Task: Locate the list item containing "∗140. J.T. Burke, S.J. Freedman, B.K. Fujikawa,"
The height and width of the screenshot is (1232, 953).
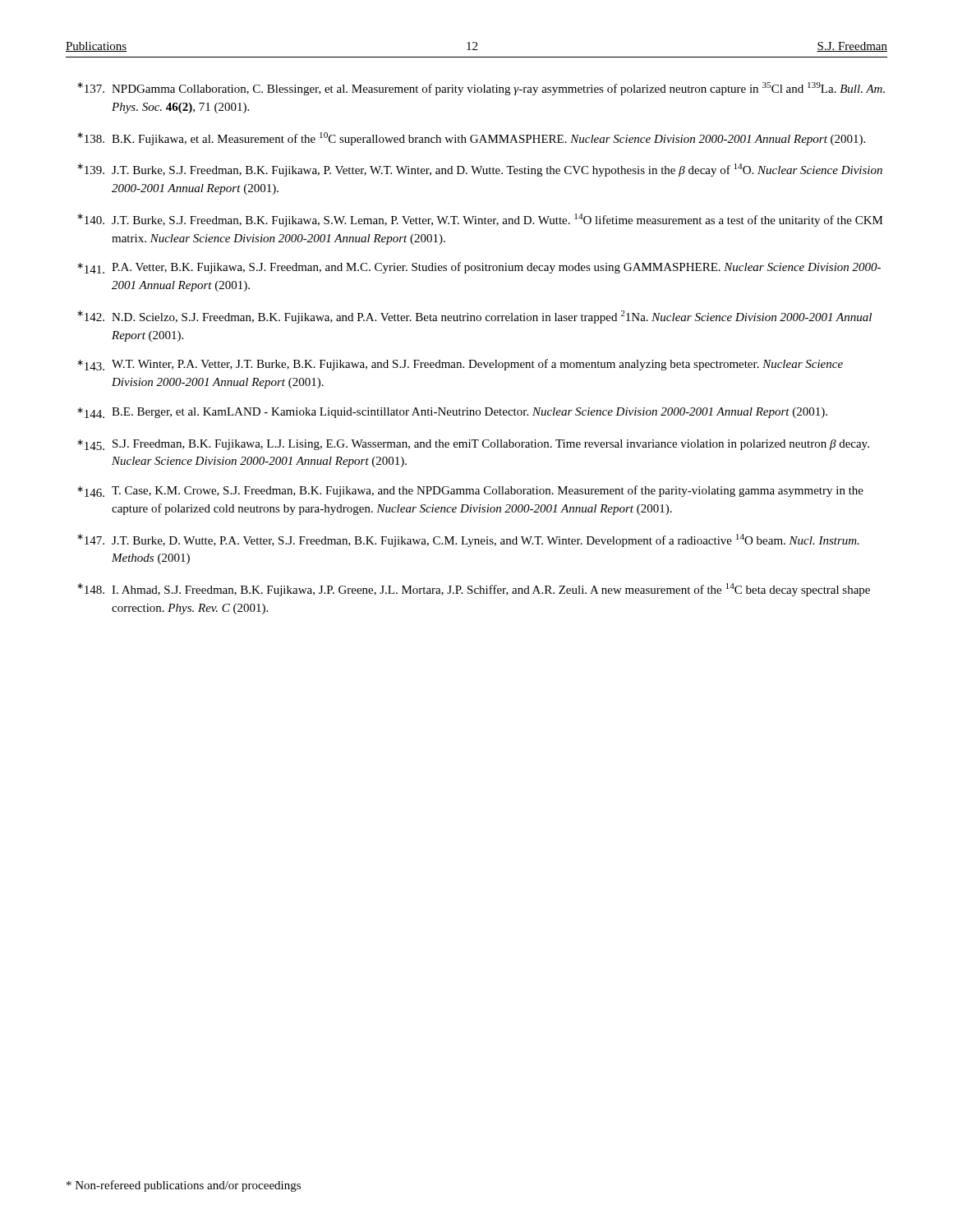Action: [476, 228]
